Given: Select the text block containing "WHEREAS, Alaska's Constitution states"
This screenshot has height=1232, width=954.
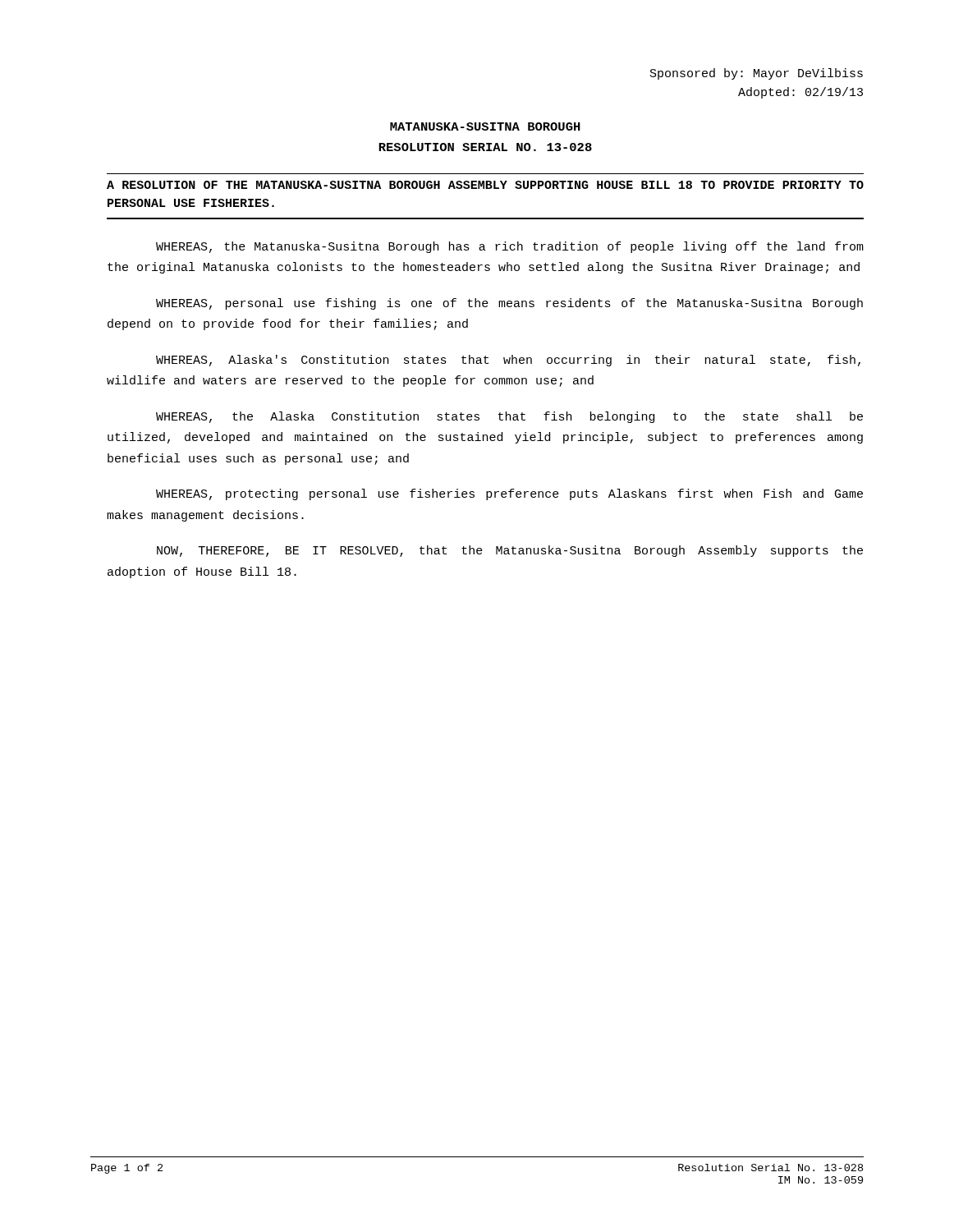Looking at the screenshot, I should coord(485,371).
